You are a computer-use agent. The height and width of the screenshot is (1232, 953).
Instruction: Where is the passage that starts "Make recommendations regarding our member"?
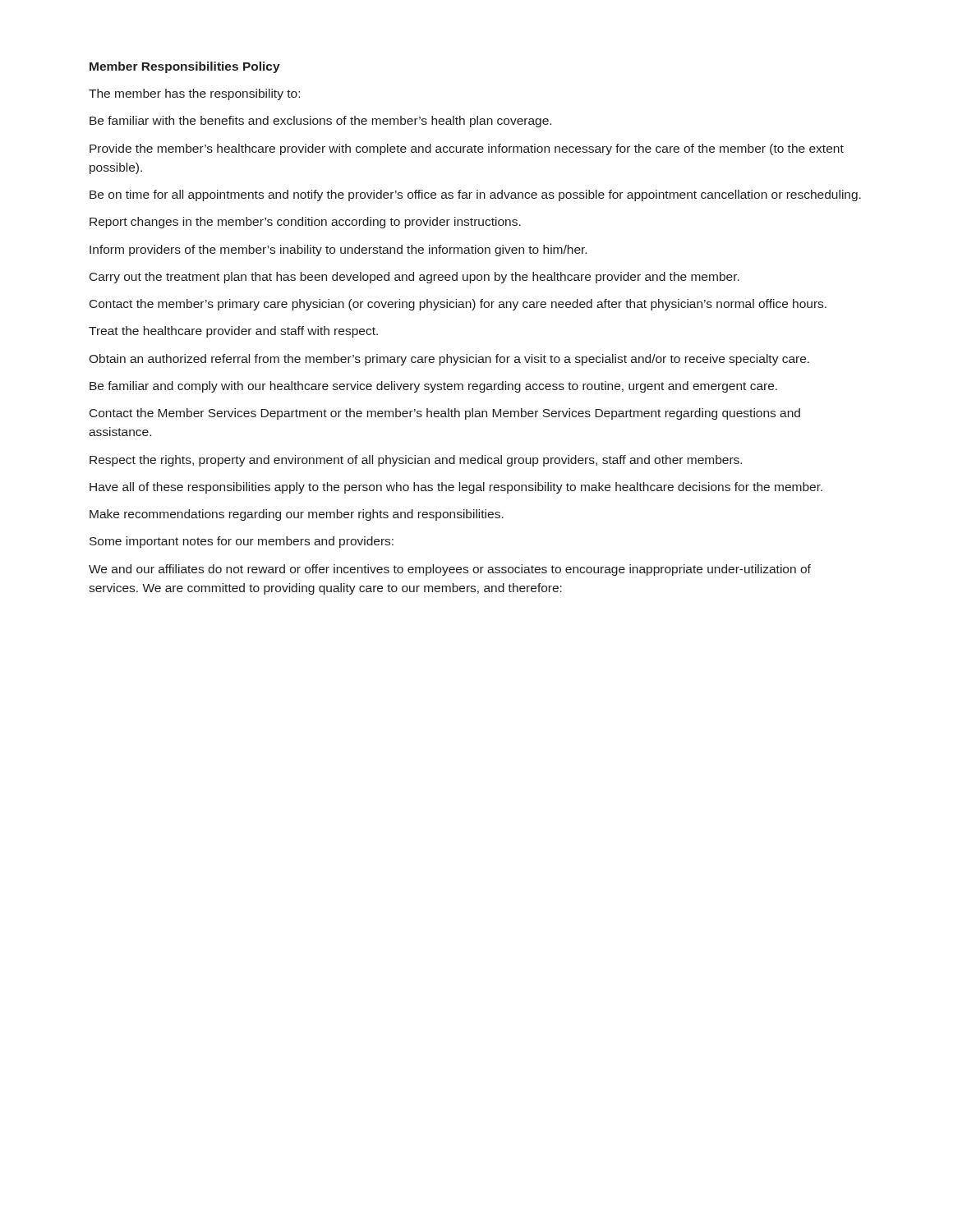point(296,514)
